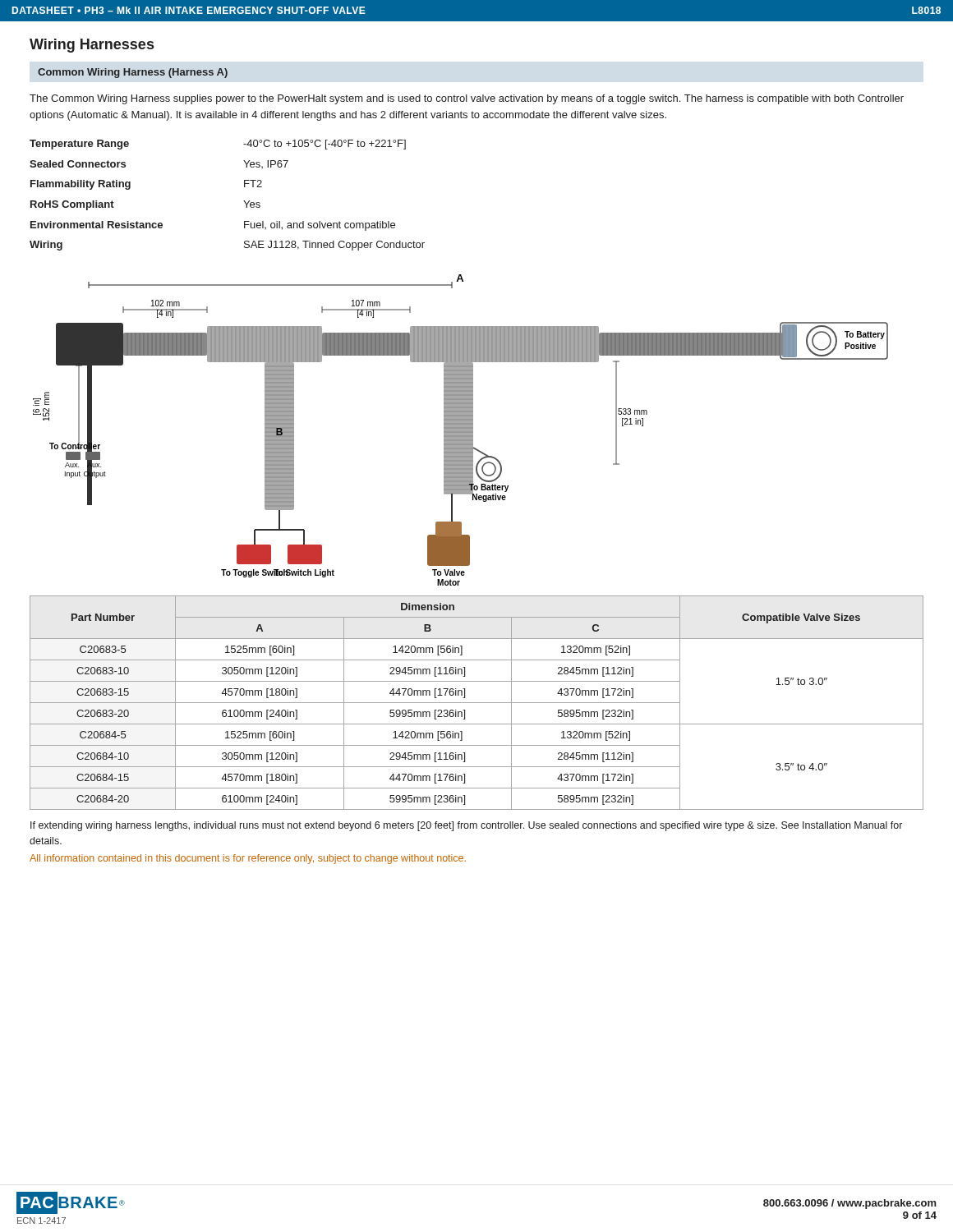Locate the text "Temperature Range"
This screenshot has height=1232, width=953.
tap(79, 143)
